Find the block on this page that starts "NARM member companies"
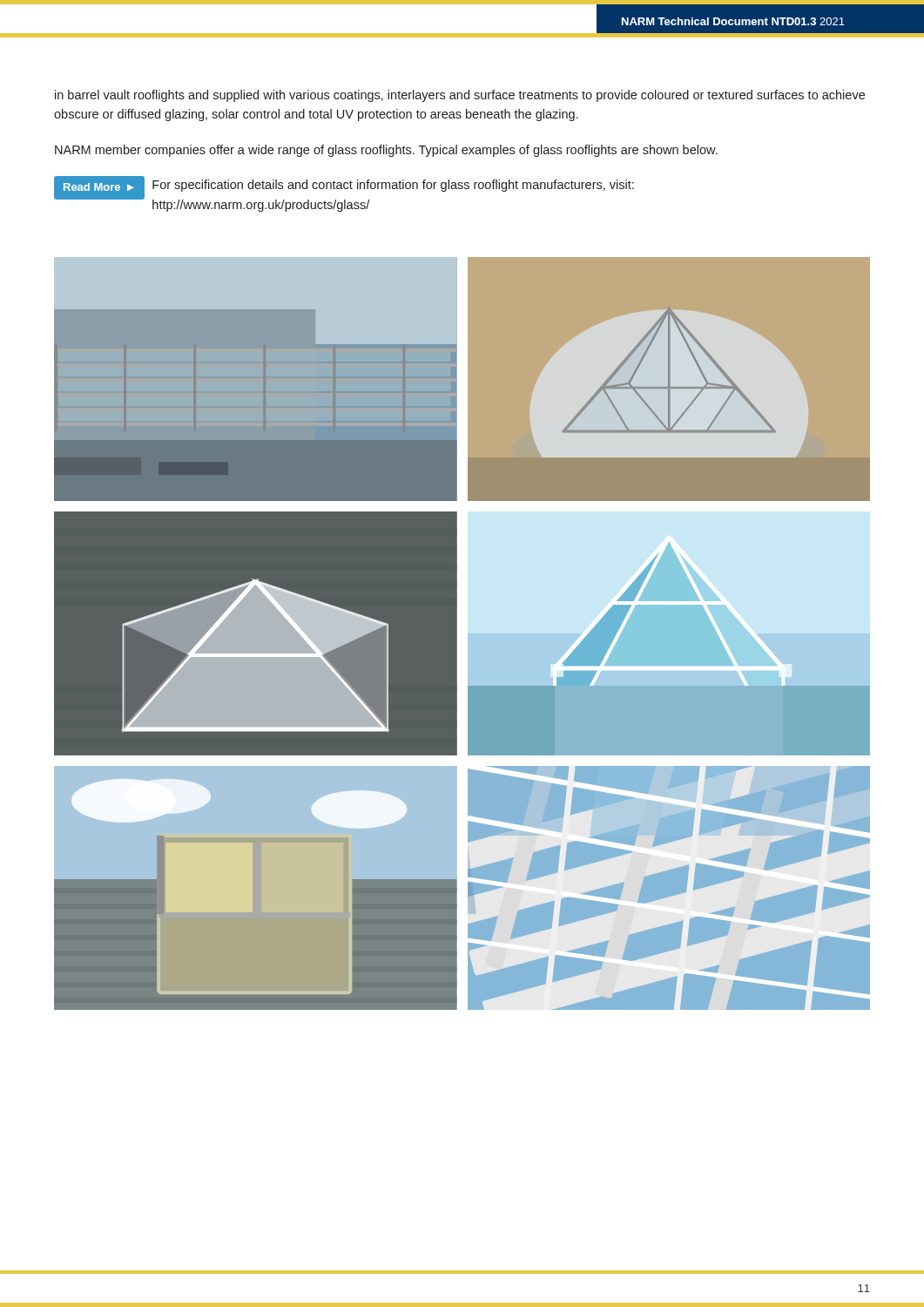 pos(386,150)
